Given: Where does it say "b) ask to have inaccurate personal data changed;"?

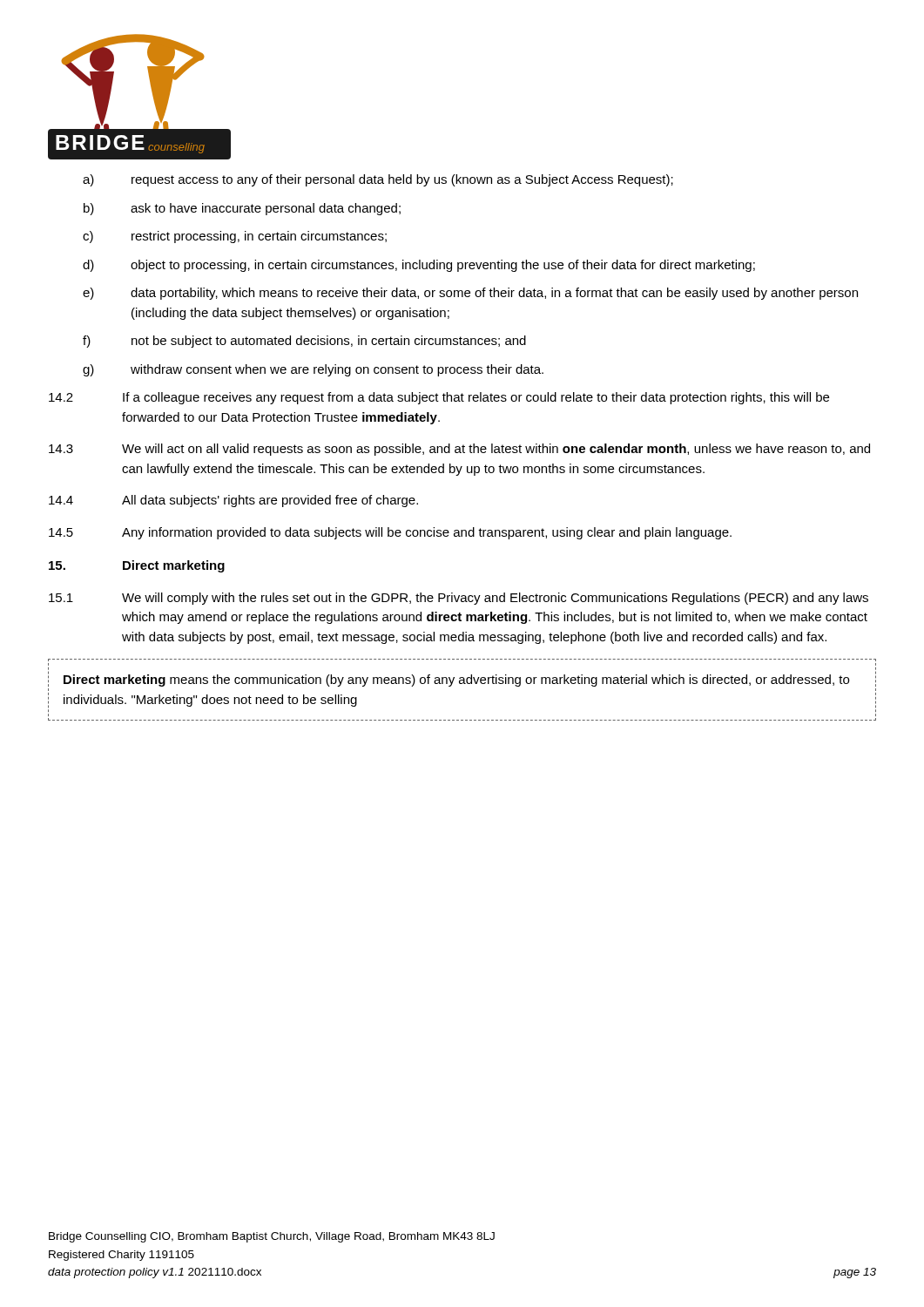Looking at the screenshot, I should tap(242, 209).
